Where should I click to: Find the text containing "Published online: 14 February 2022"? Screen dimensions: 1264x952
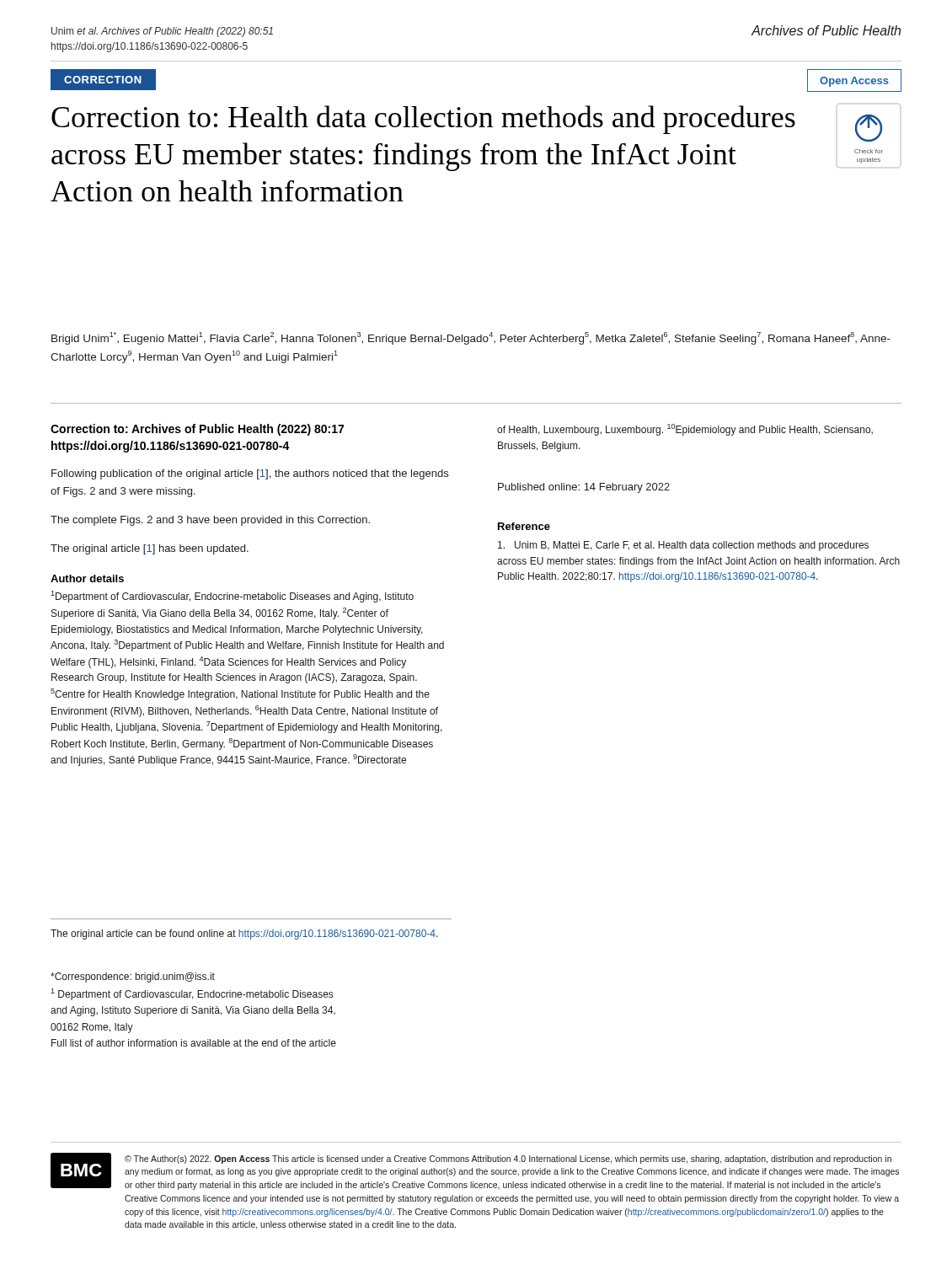click(x=584, y=487)
